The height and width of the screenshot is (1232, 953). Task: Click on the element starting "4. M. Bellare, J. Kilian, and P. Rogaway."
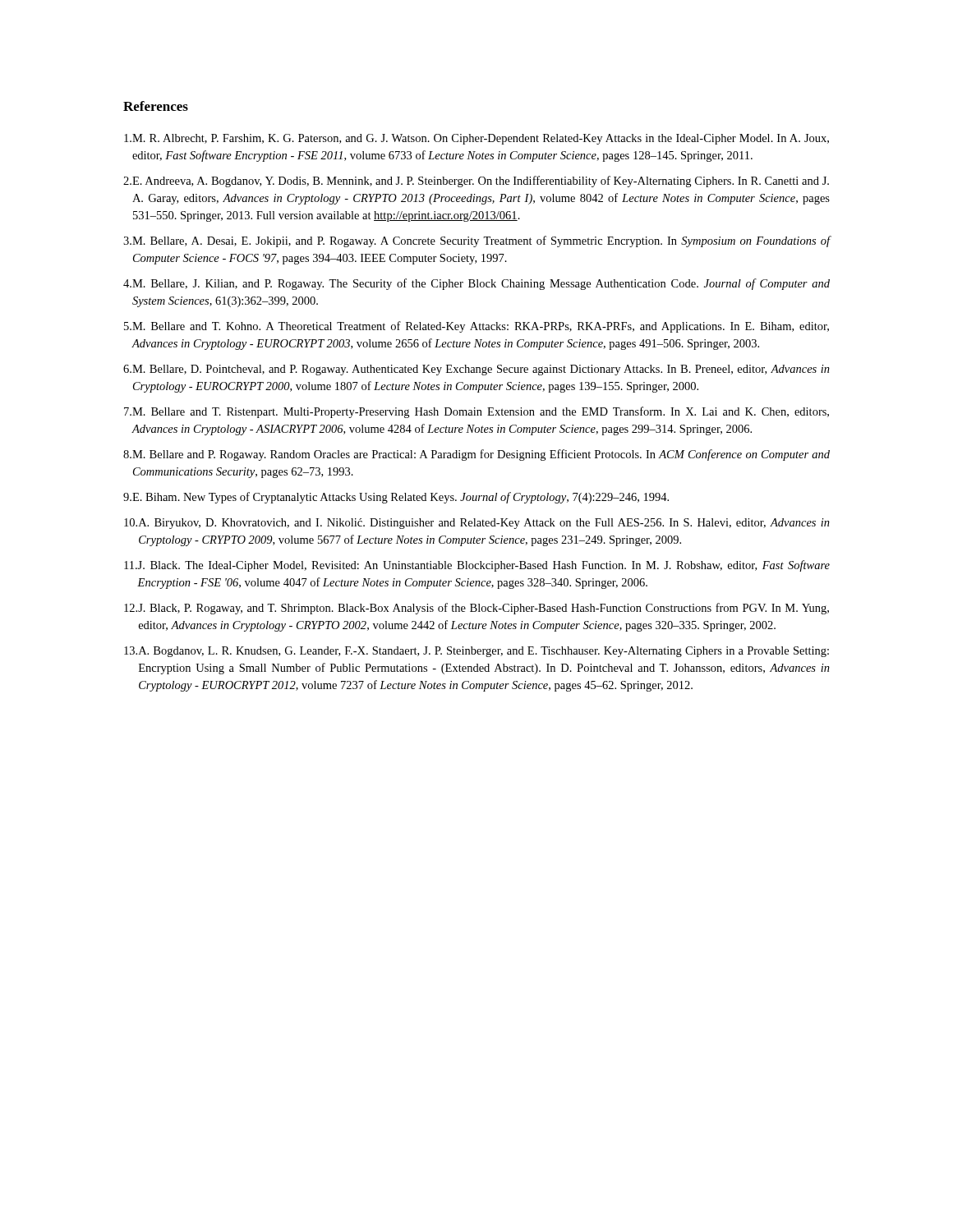pyautogui.click(x=476, y=292)
